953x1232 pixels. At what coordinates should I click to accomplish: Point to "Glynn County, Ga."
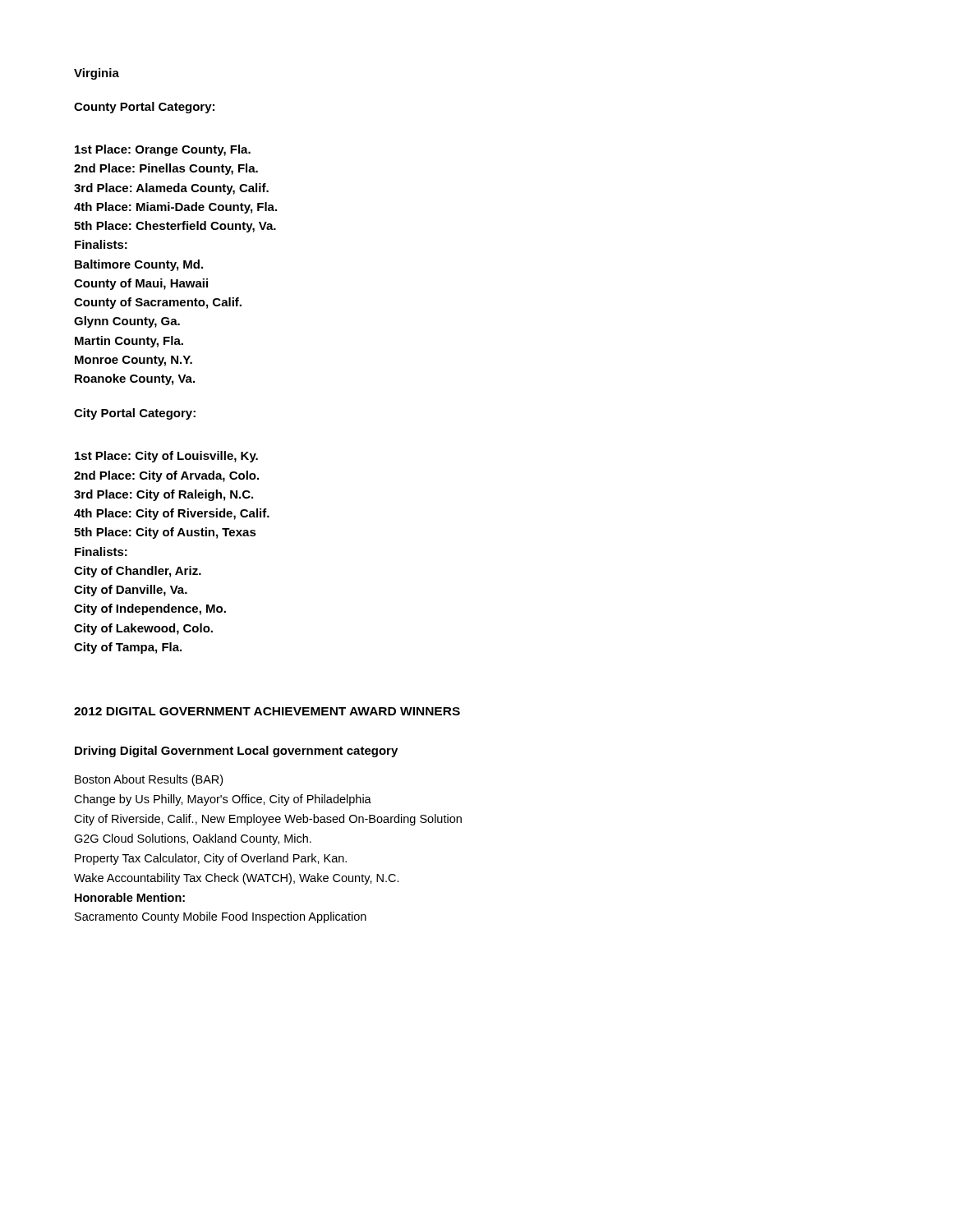tap(127, 321)
